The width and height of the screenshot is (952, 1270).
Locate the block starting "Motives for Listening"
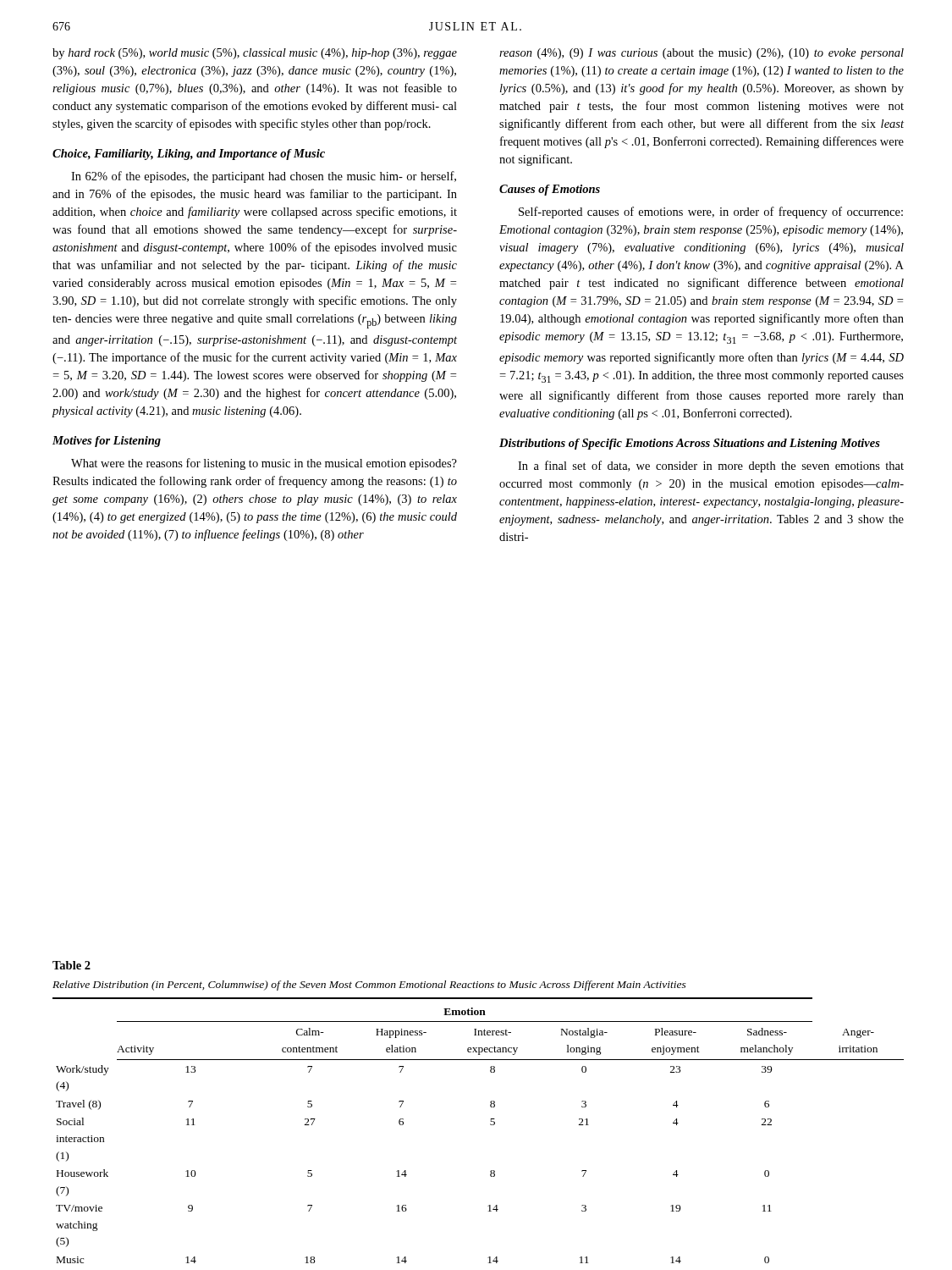point(107,440)
